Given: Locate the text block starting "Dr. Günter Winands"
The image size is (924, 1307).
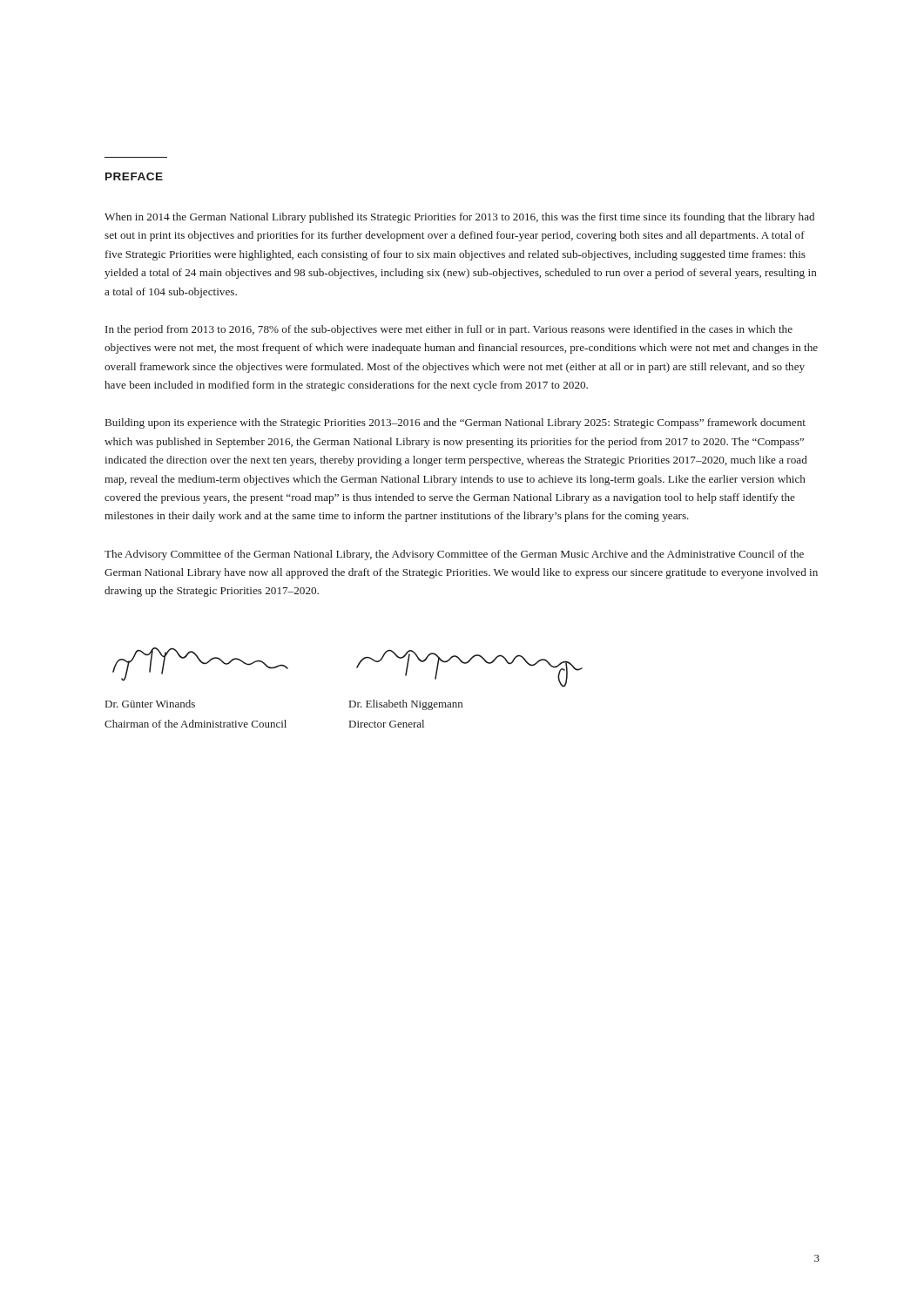Looking at the screenshot, I should [150, 703].
